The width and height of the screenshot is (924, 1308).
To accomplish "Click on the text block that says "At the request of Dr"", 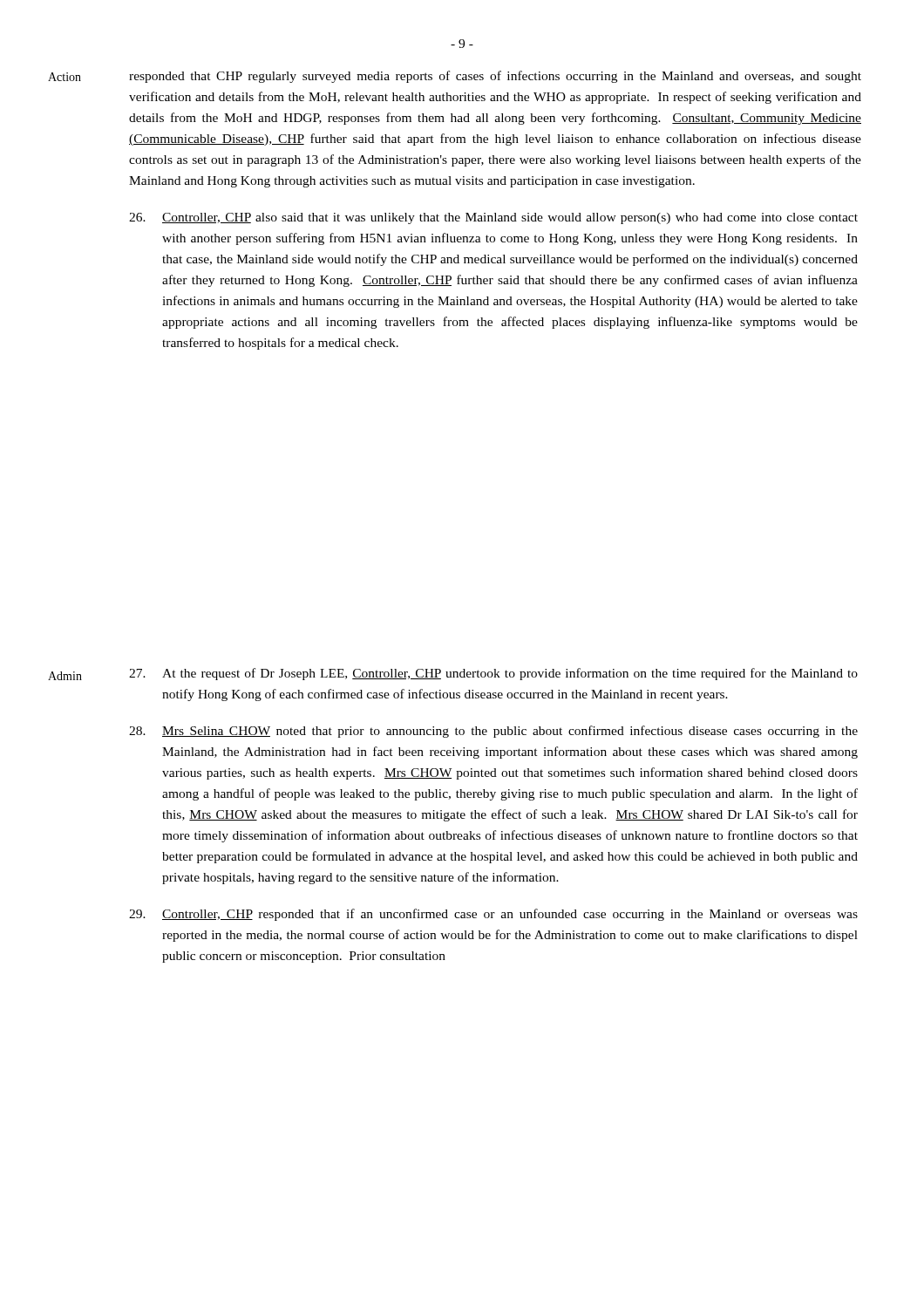I will (493, 684).
